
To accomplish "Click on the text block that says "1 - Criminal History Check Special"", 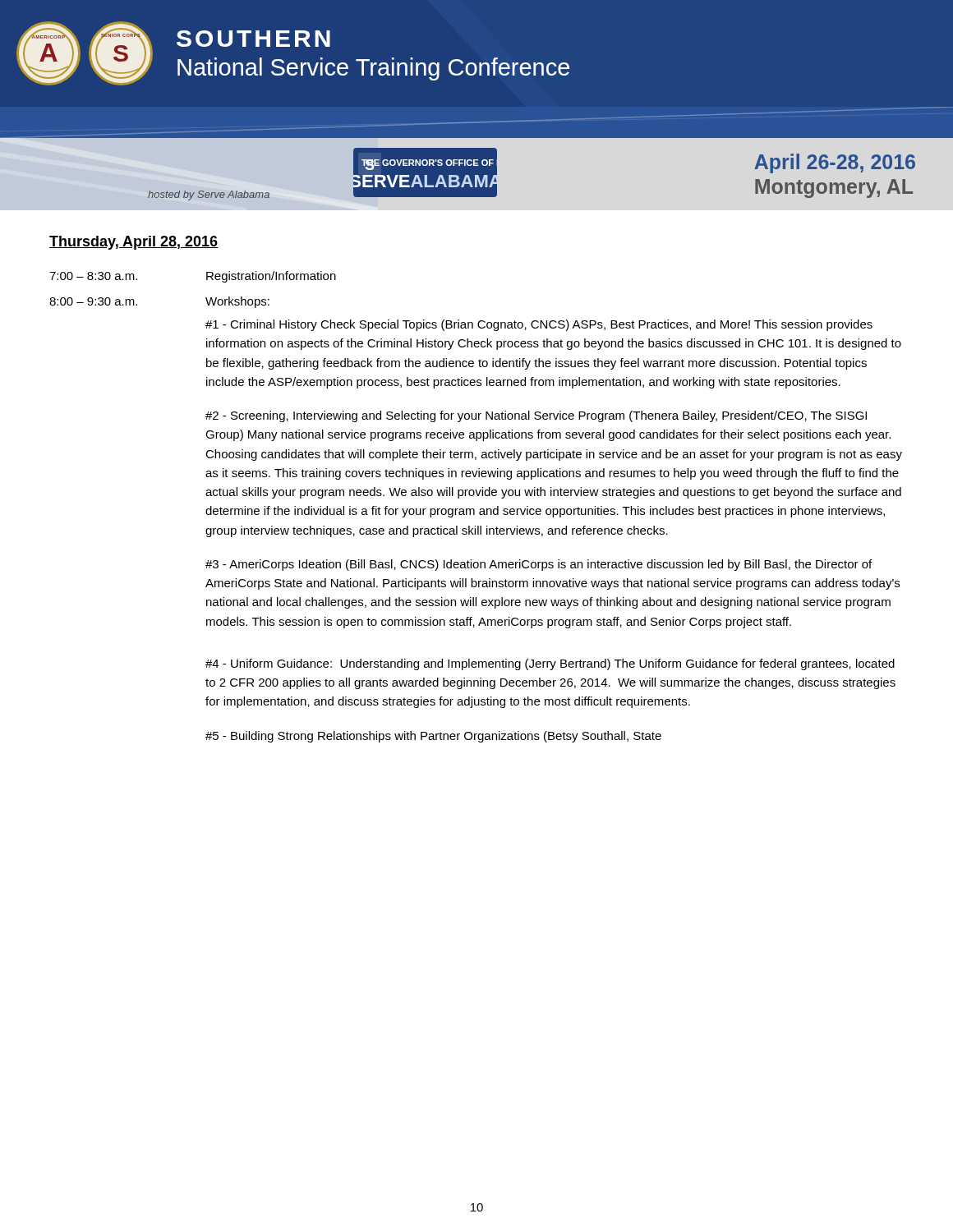I will (x=553, y=353).
